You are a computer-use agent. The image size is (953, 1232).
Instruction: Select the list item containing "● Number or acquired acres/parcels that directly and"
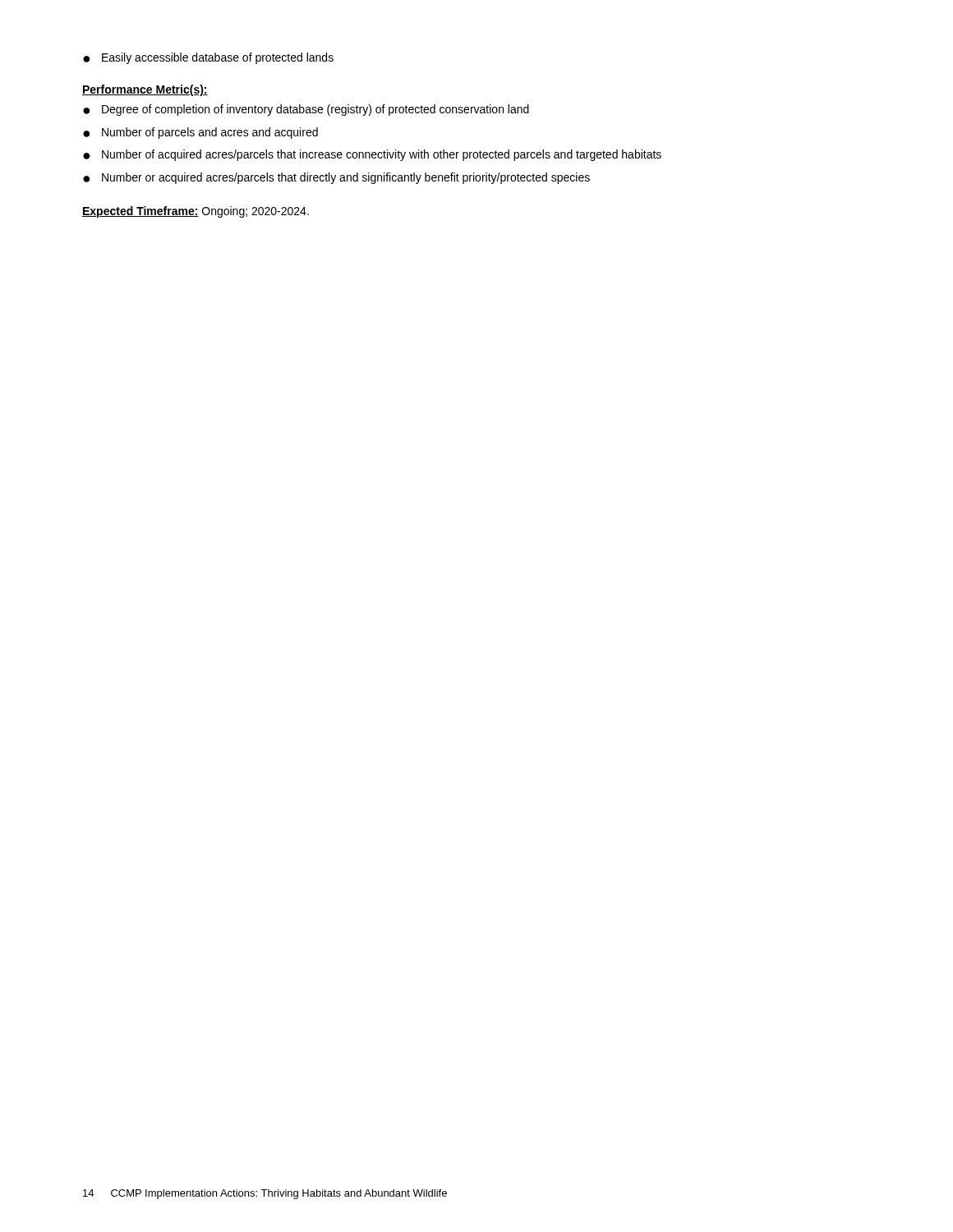tap(336, 178)
